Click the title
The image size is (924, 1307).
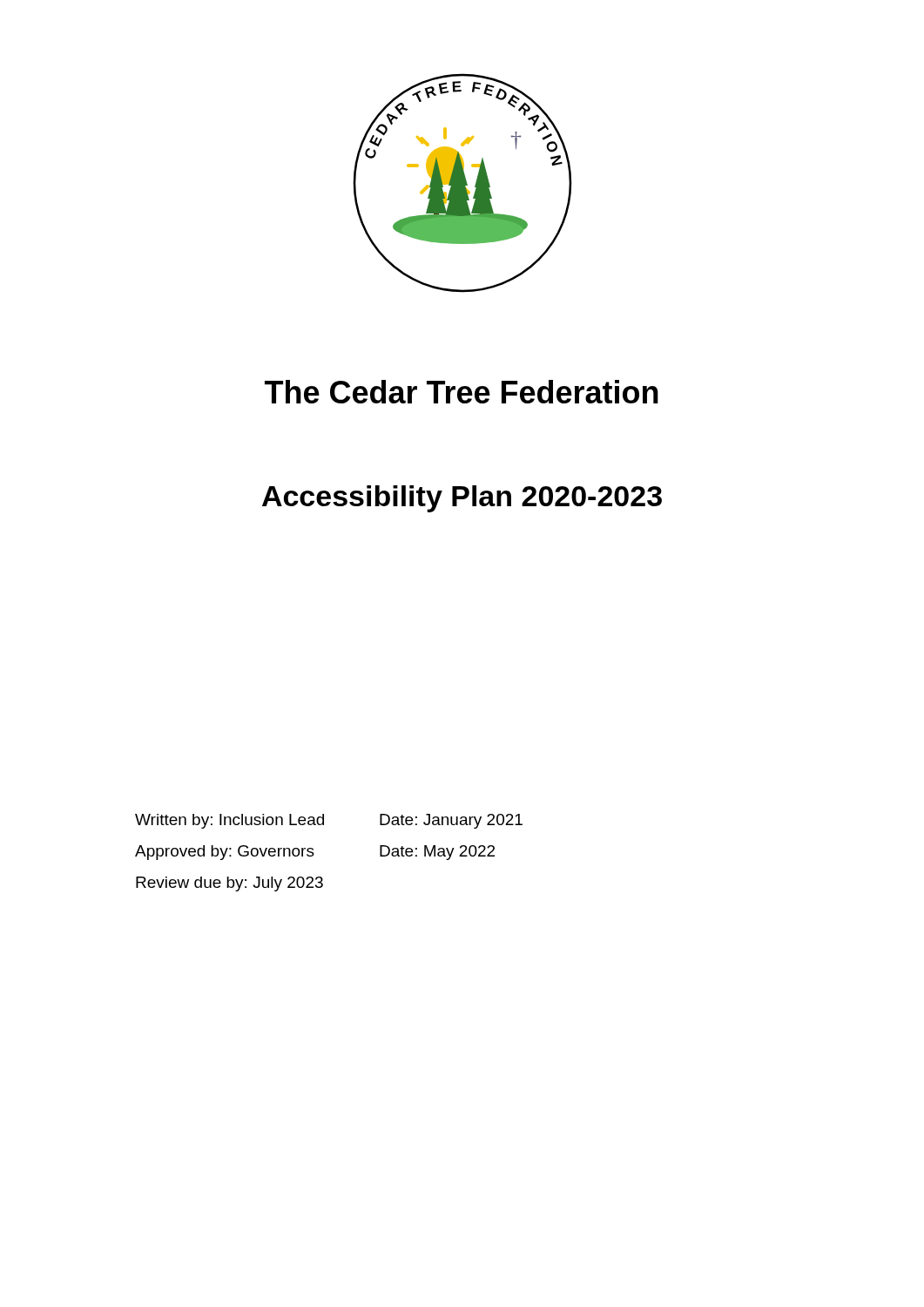tap(462, 393)
